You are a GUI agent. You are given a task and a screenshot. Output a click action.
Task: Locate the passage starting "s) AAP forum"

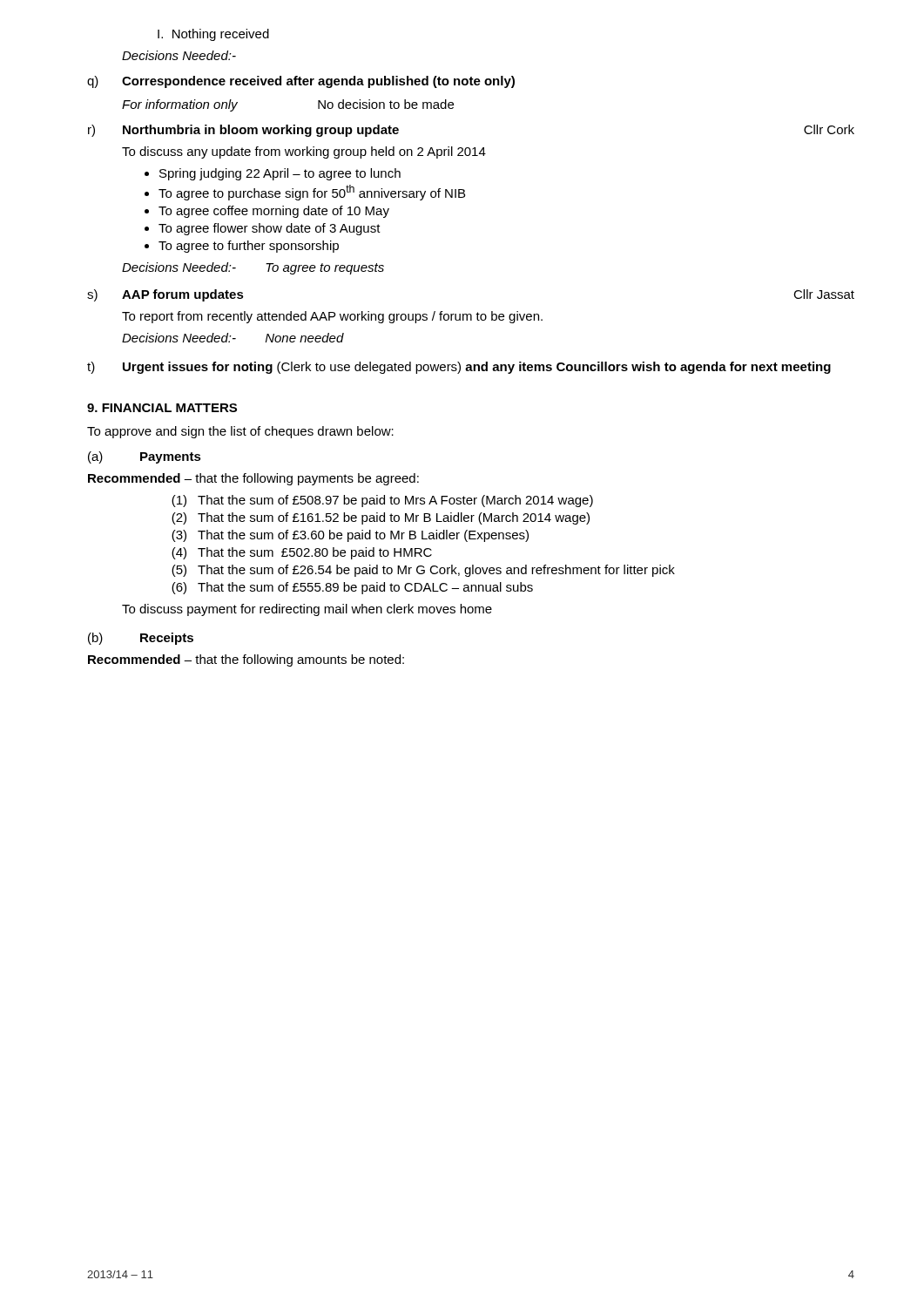point(183,295)
